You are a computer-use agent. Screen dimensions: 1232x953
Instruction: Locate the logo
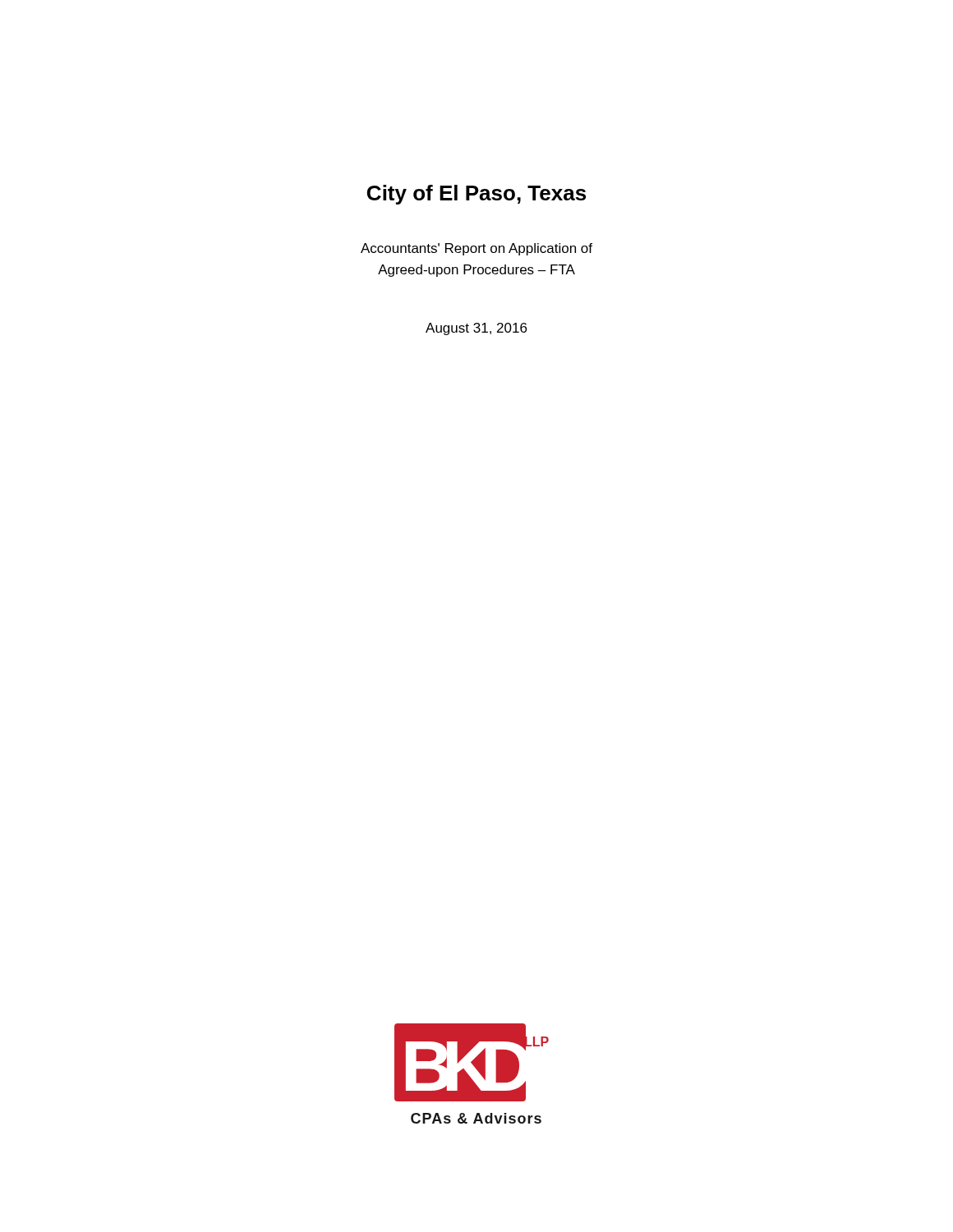pyautogui.click(x=476, y=1078)
